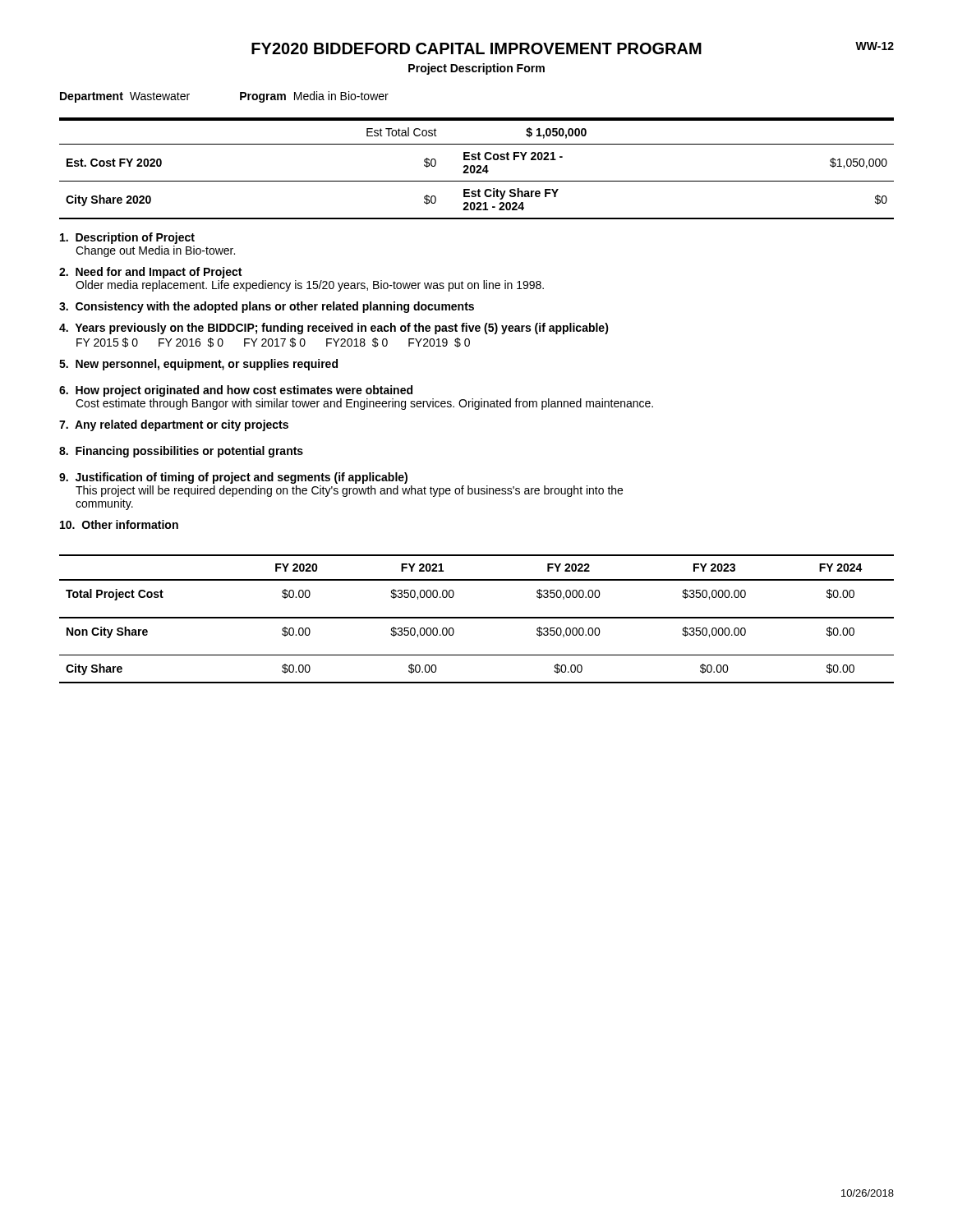
Task: Locate the table with the text "City Share 2020"
Action: (x=476, y=169)
